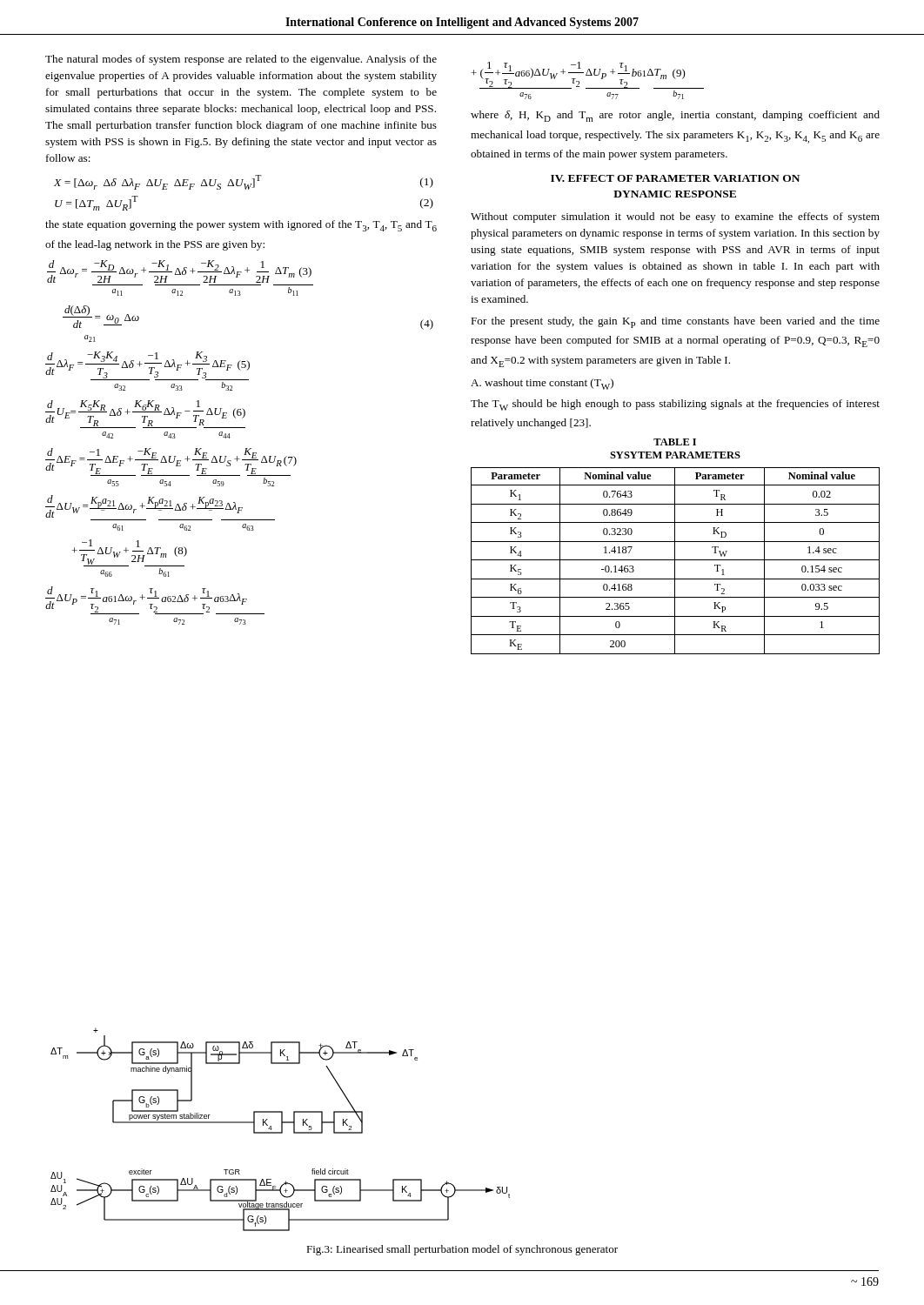Select the text block starting "Fig.3: Linearised small perturbation model"
924x1305 pixels.
[462, 1249]
